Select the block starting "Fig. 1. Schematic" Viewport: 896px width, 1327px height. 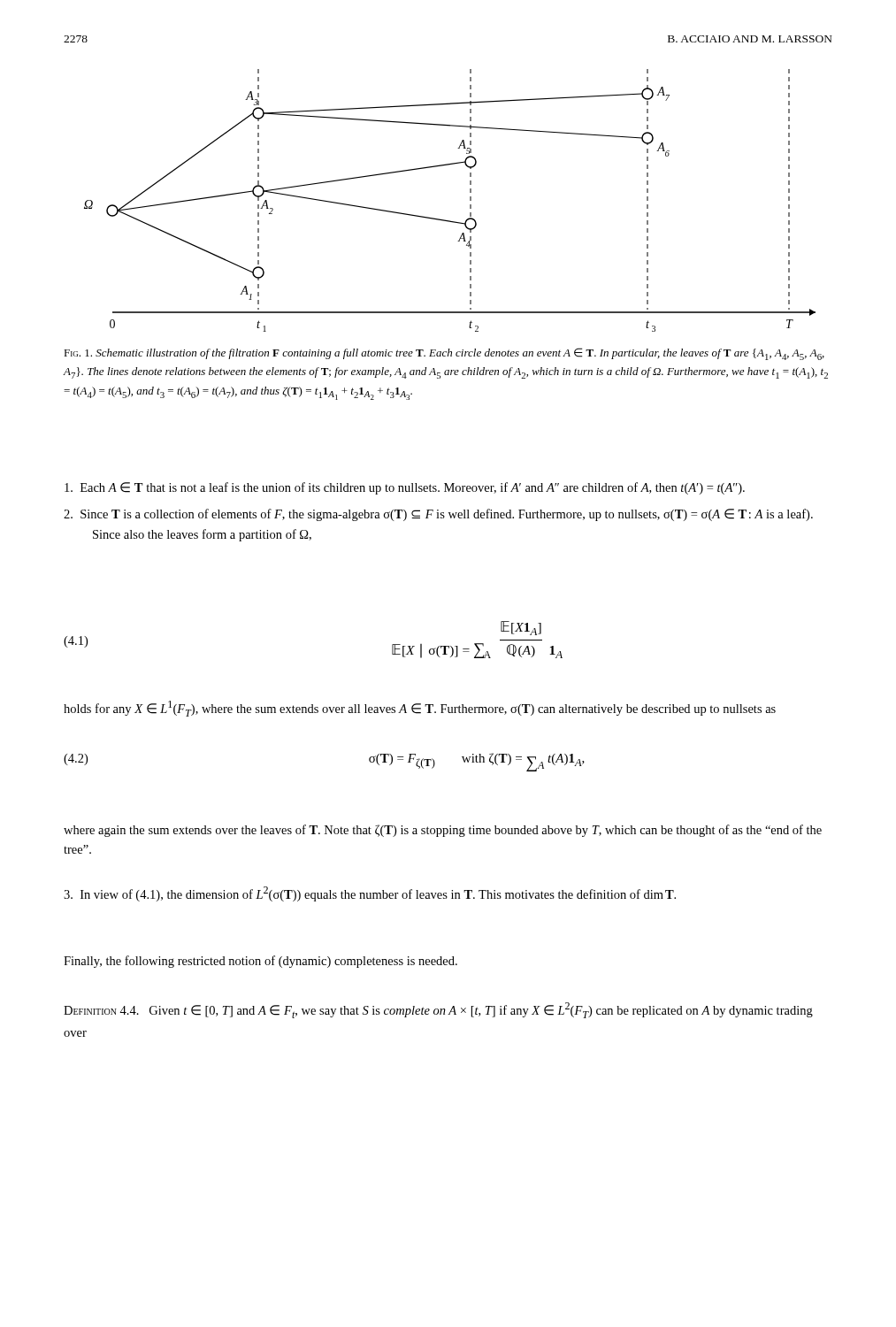click(446, 374)
